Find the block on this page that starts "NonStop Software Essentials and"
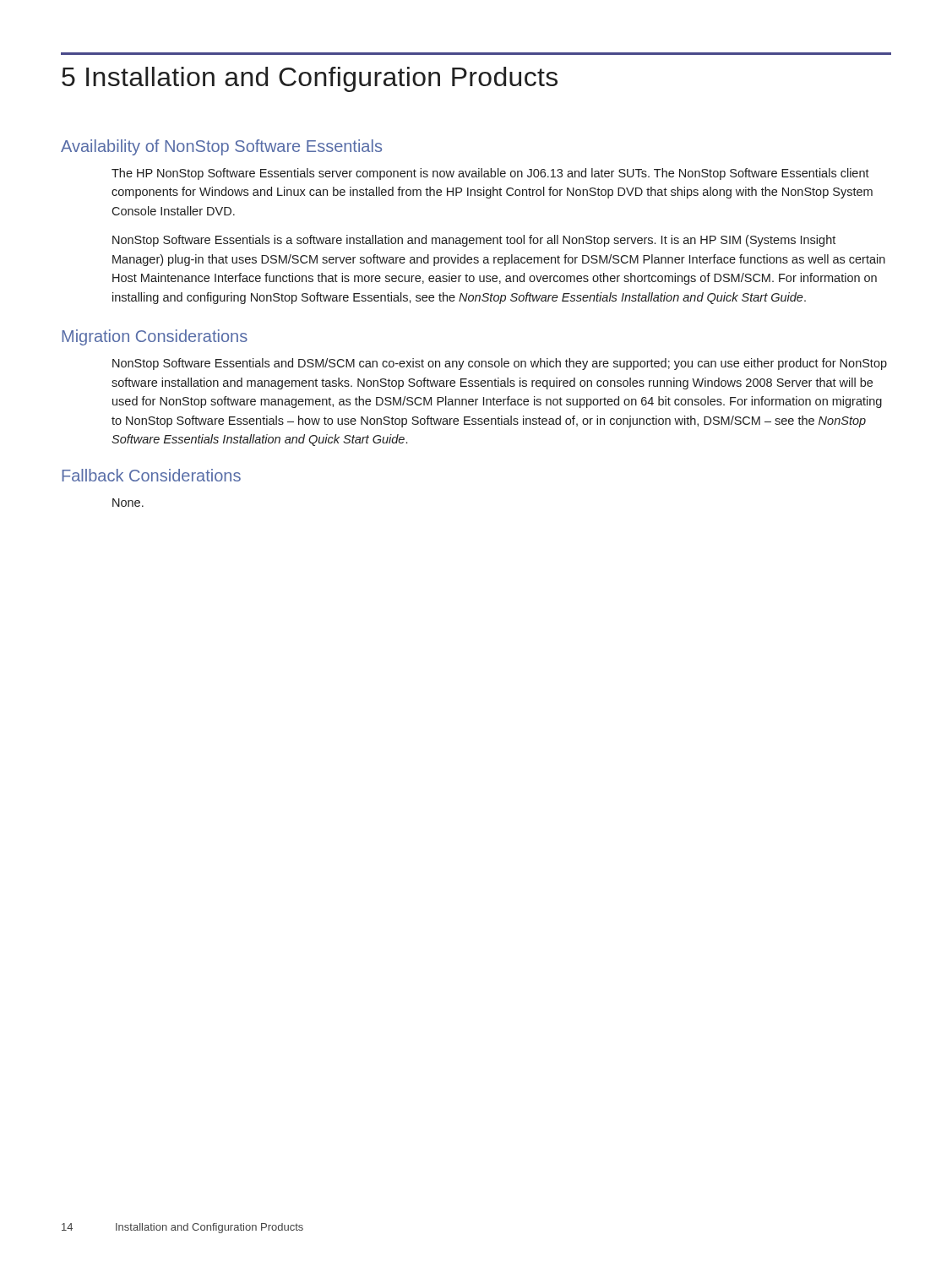This screenshot has width=952, height=1267. 476,402
